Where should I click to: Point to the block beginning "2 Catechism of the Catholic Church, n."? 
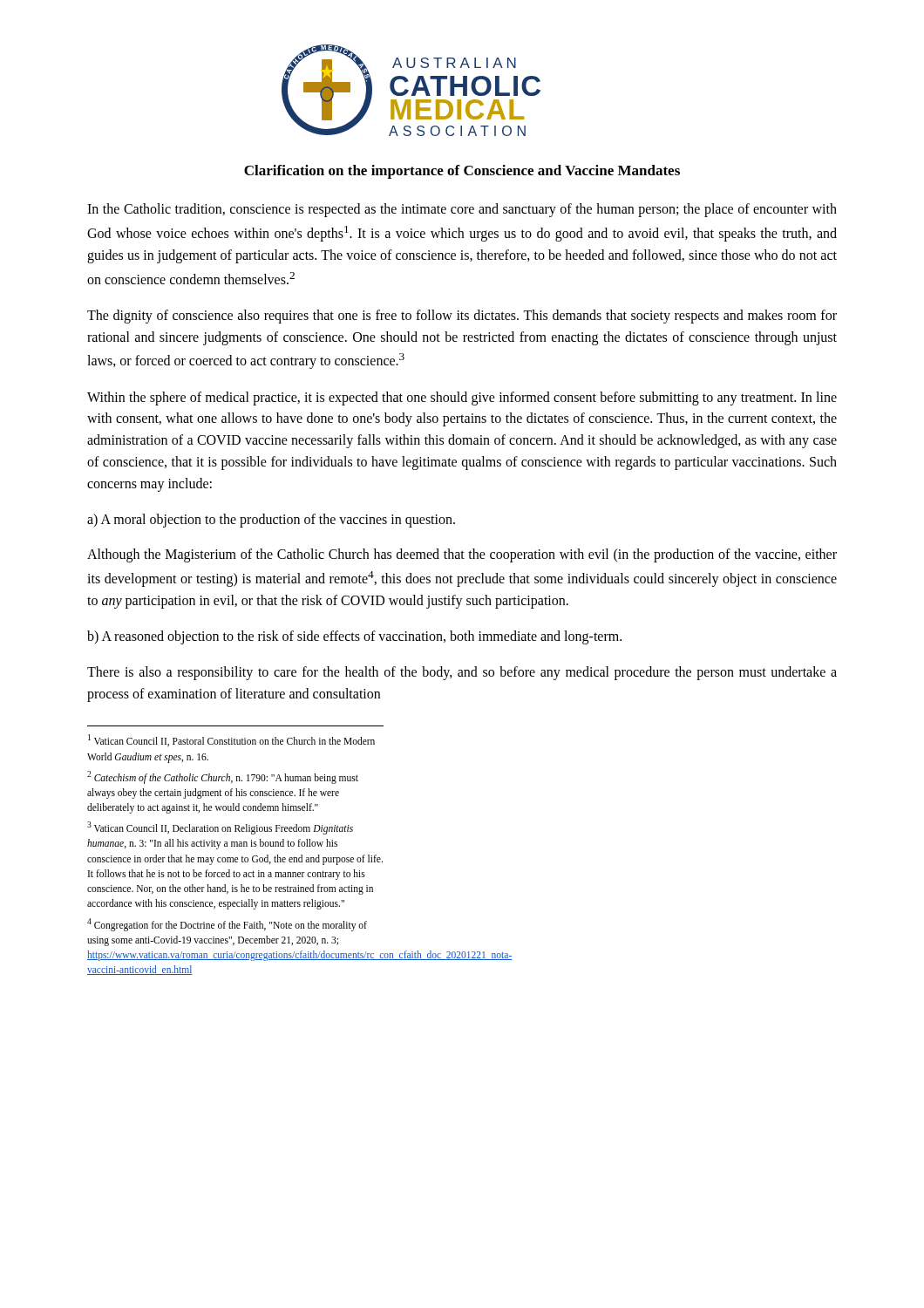coord(223,791)
